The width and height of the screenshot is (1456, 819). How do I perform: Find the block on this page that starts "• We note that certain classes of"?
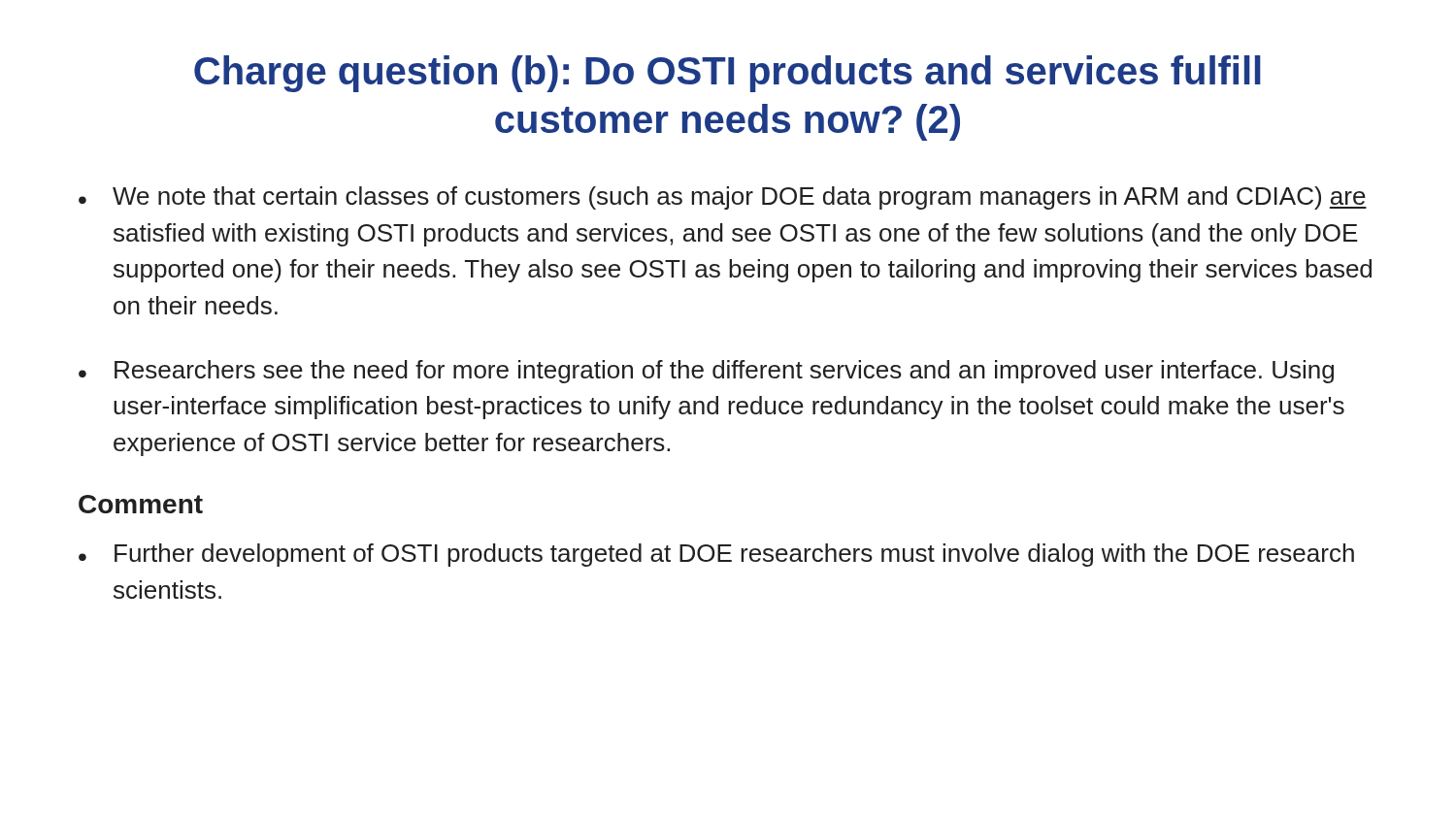point(728,252)
